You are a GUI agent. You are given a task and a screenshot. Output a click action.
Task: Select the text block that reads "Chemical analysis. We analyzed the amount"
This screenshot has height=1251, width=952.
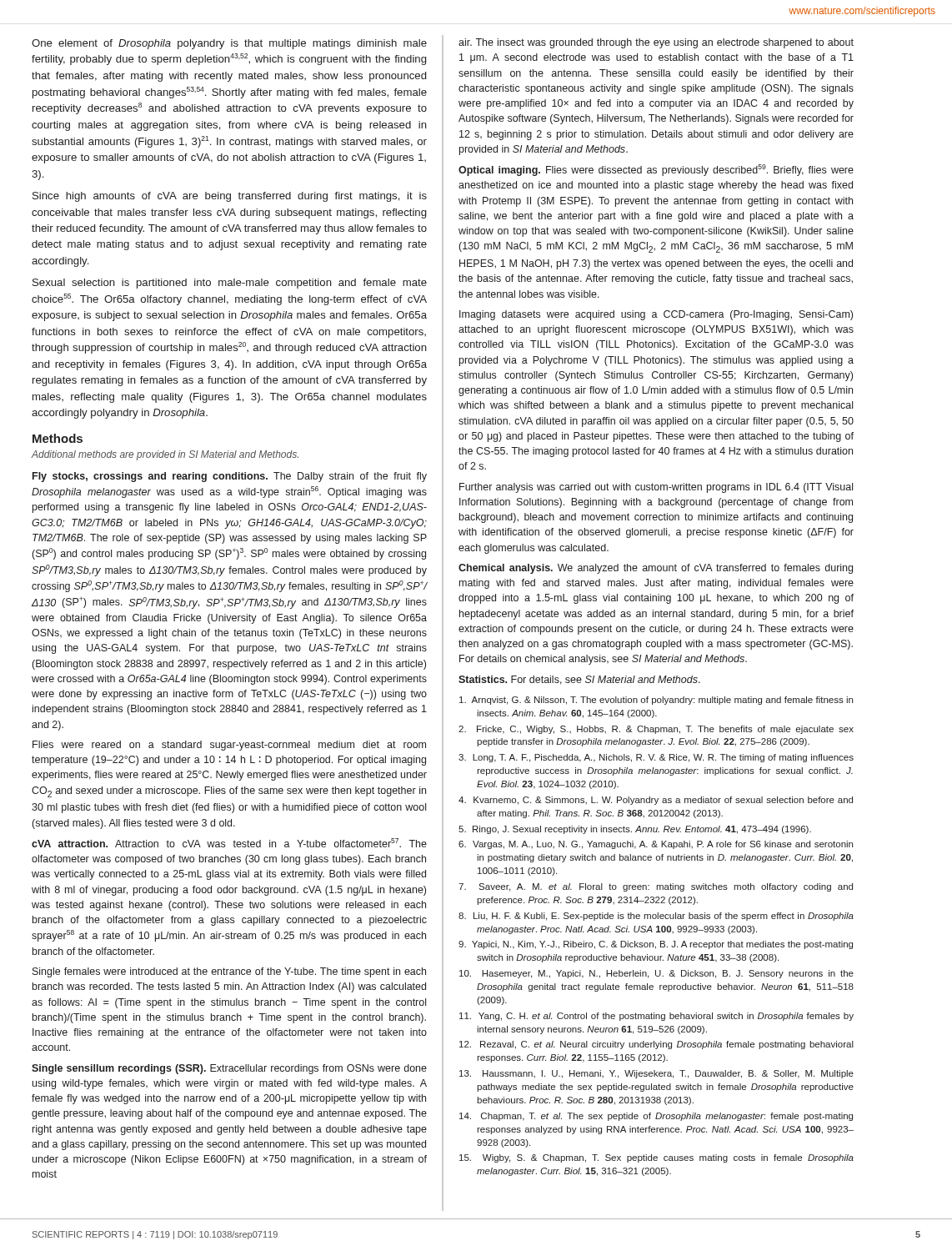(x=656, y=614)
